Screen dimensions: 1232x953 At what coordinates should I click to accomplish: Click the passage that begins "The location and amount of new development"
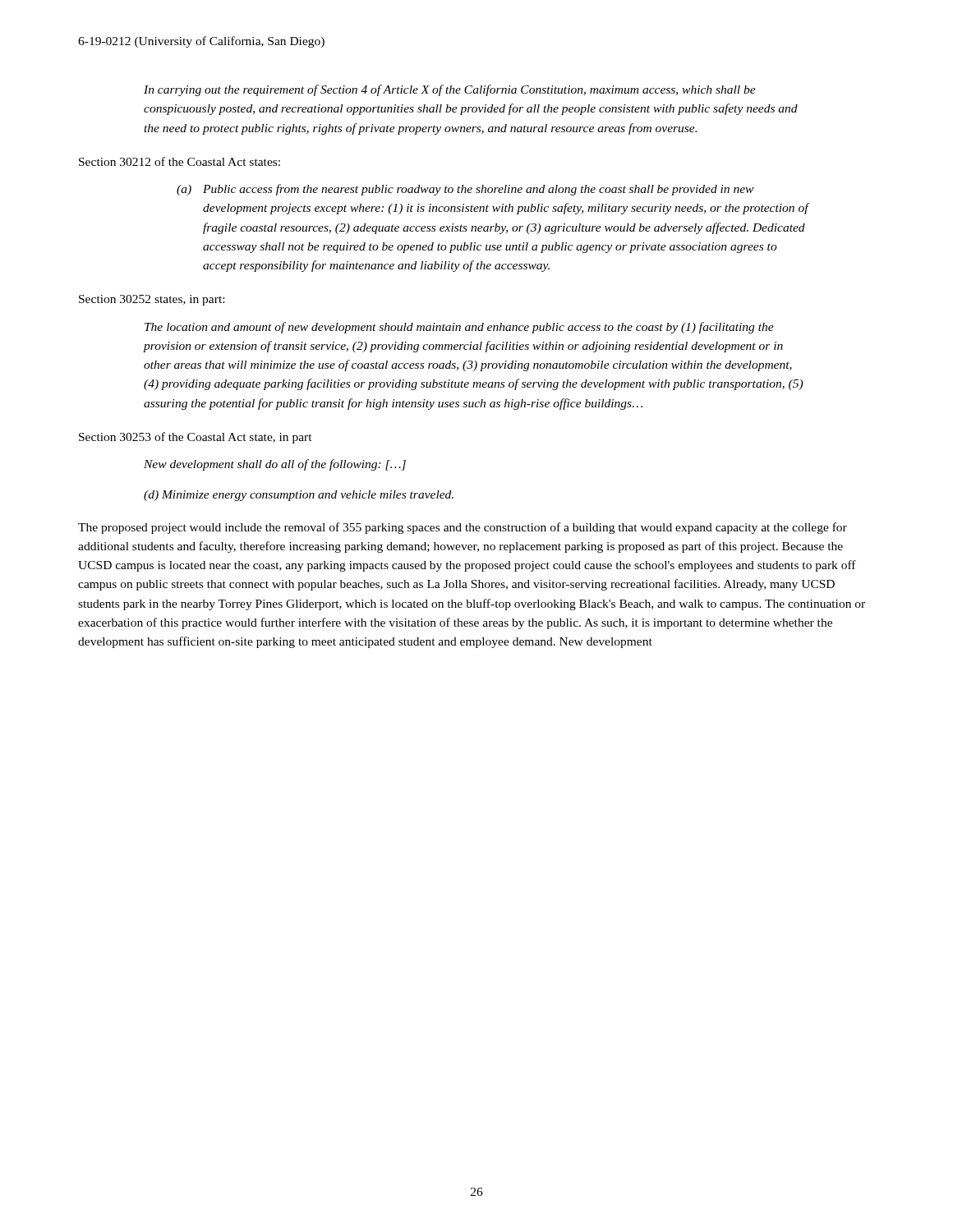click(x=476, y=364)
